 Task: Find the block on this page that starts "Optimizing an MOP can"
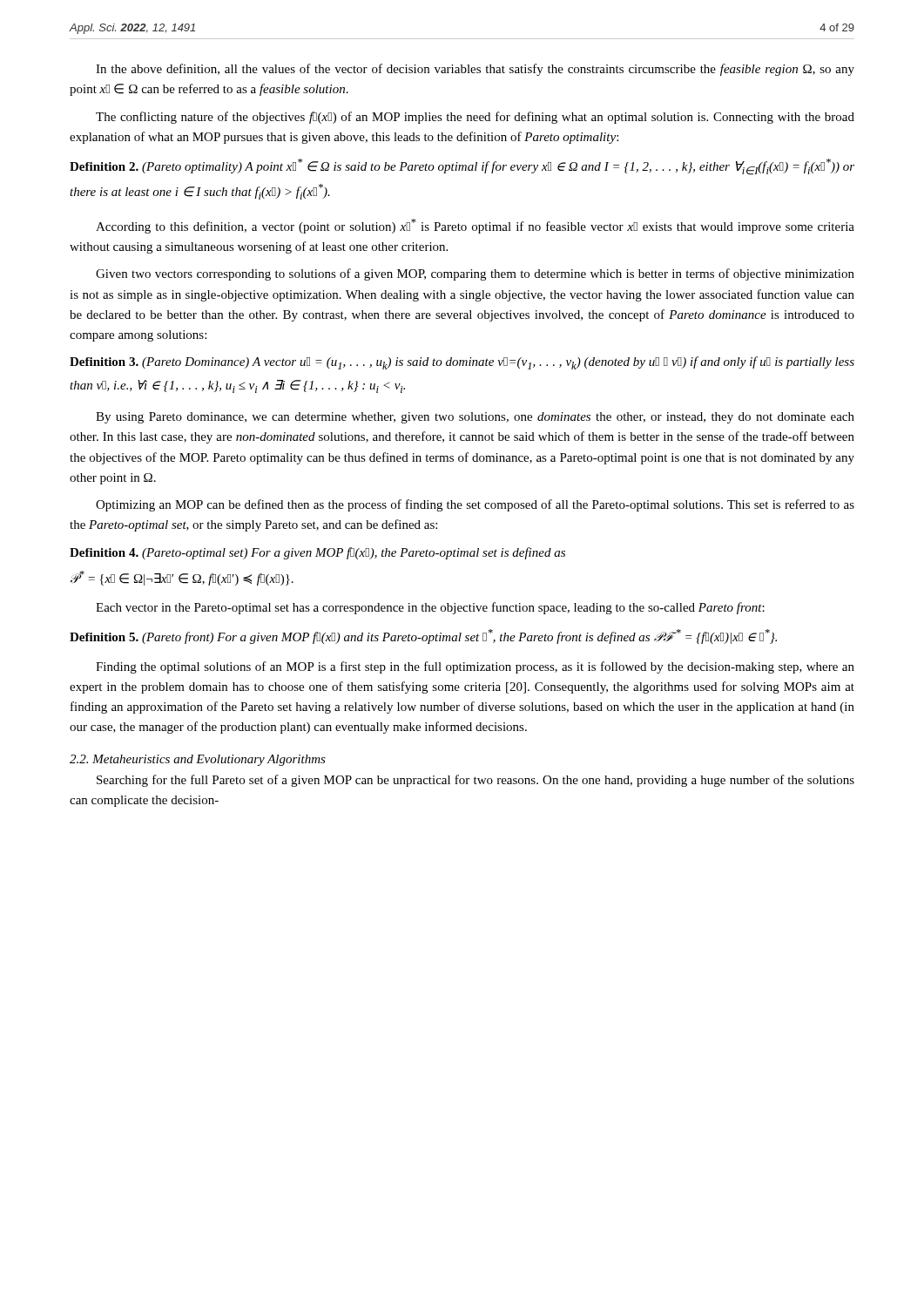coord(462,515)
